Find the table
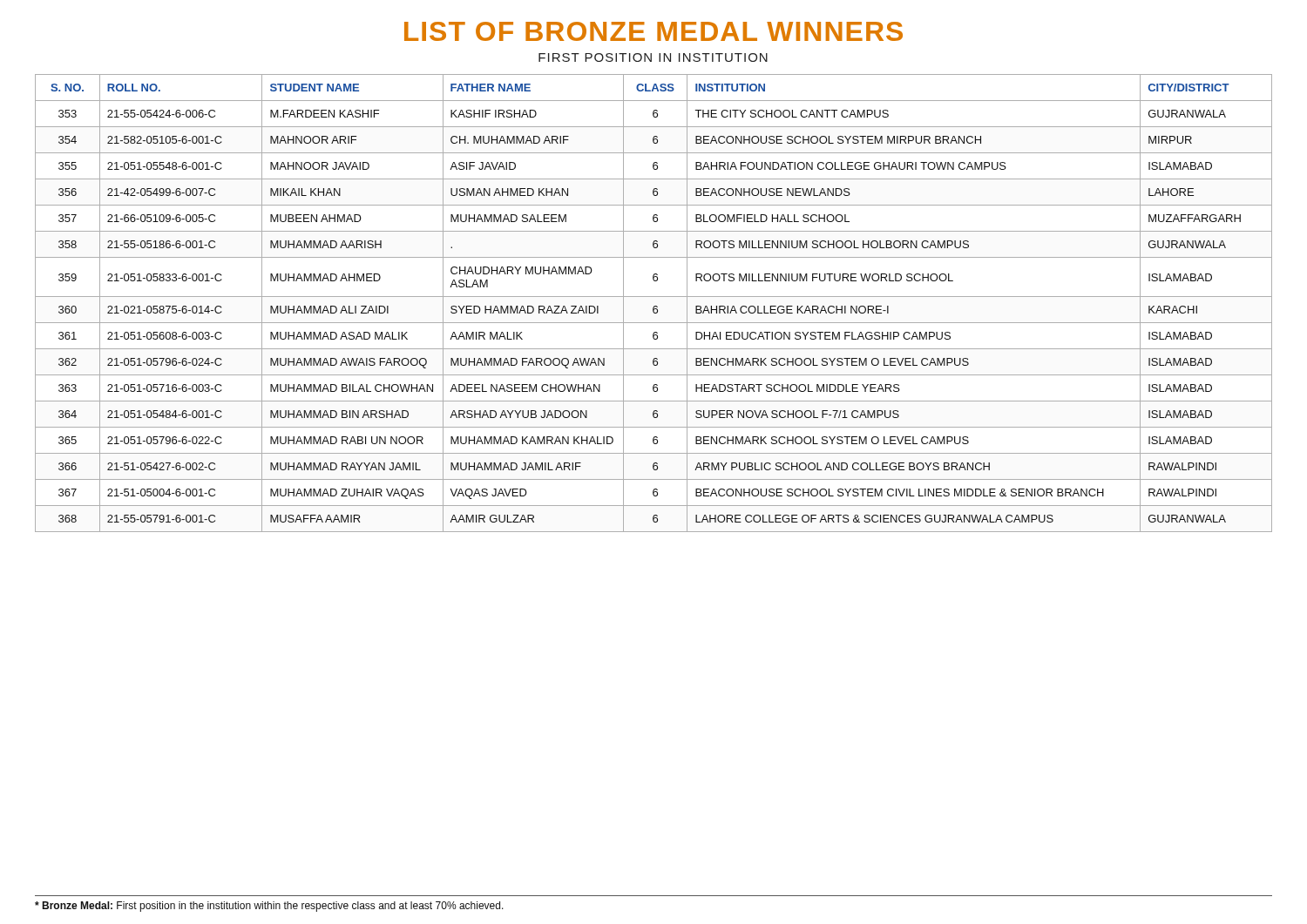 (x=654, y=303)
